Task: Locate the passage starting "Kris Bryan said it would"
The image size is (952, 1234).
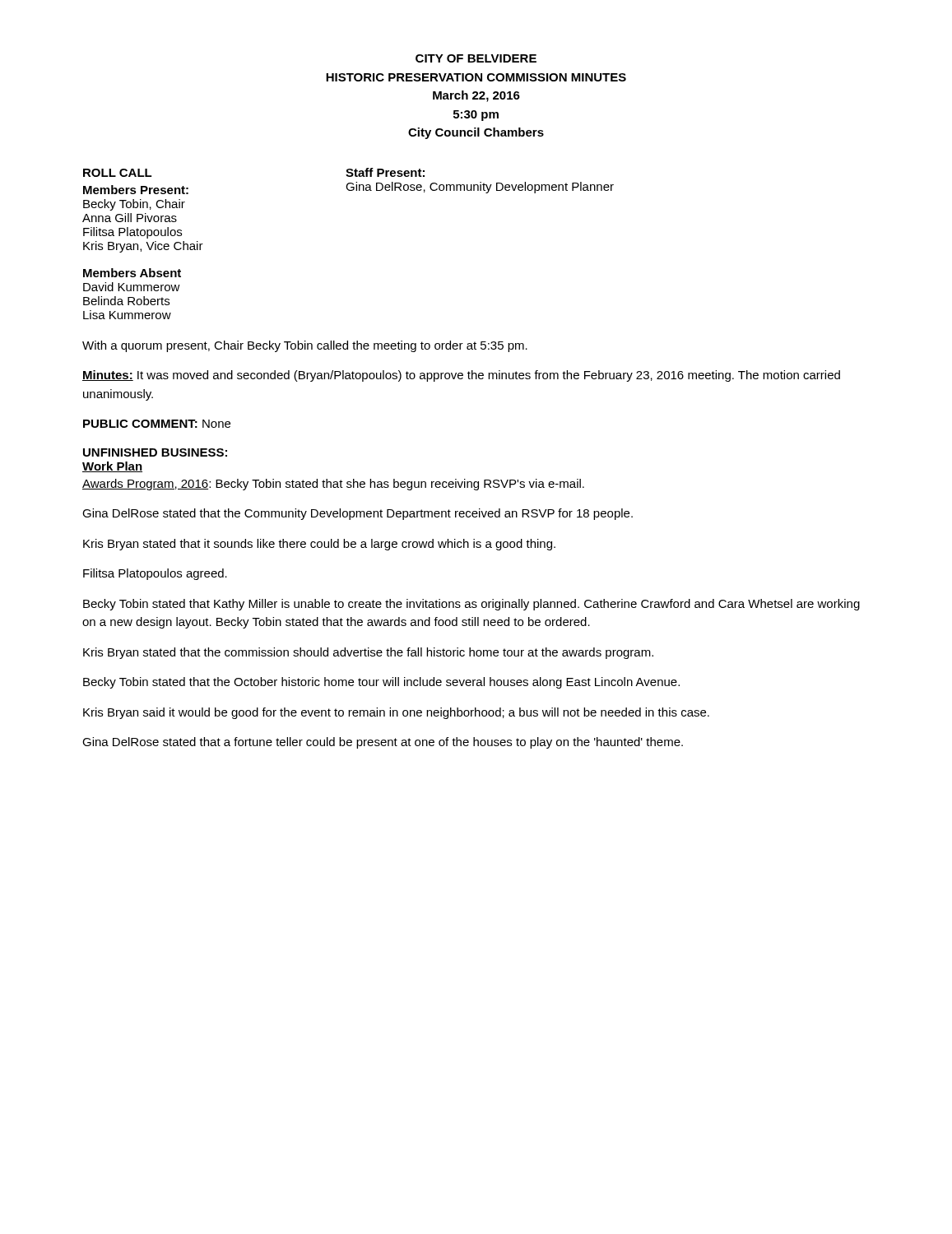Action: 396,712
